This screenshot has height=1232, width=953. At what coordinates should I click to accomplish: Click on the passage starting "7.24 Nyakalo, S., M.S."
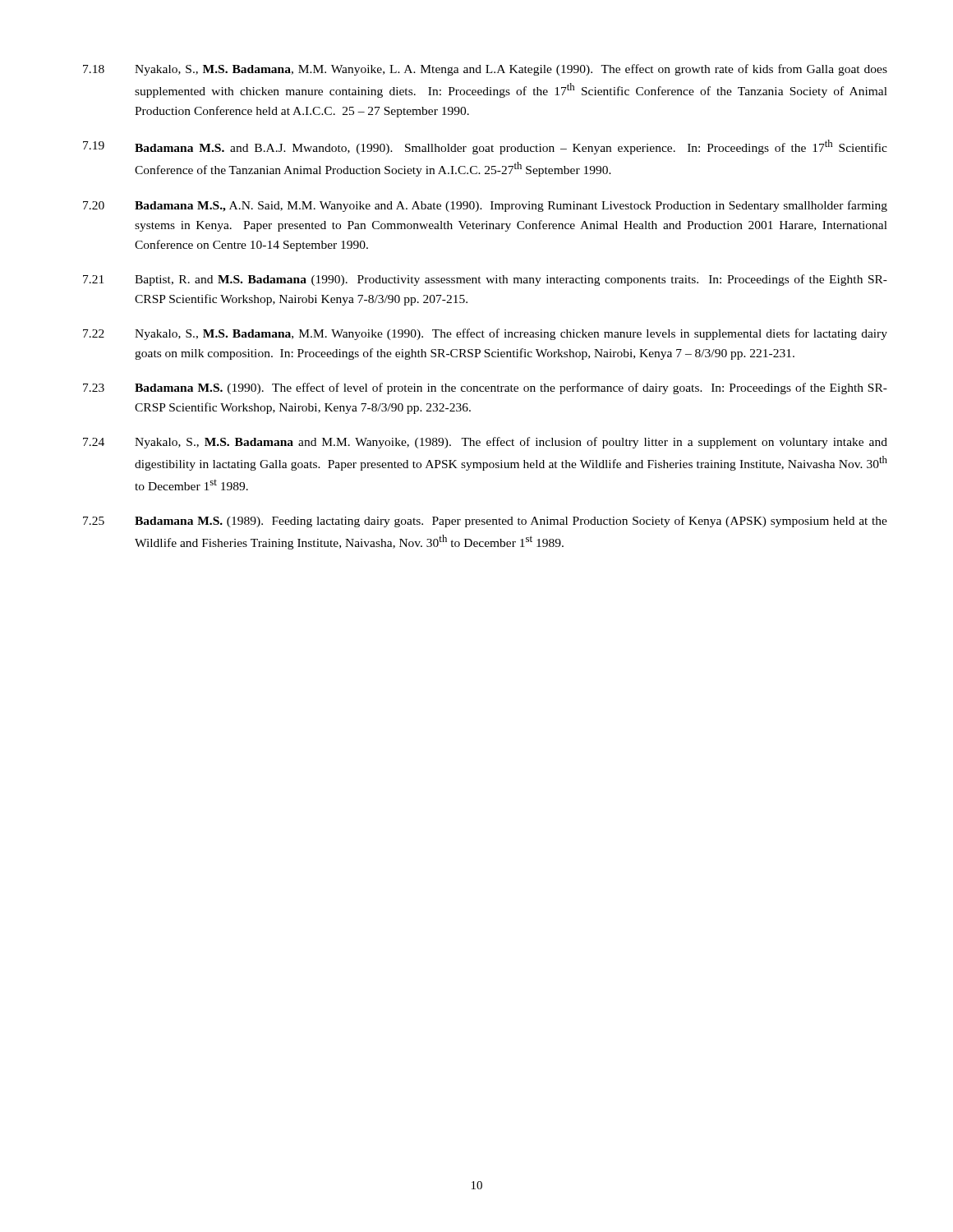485,464
